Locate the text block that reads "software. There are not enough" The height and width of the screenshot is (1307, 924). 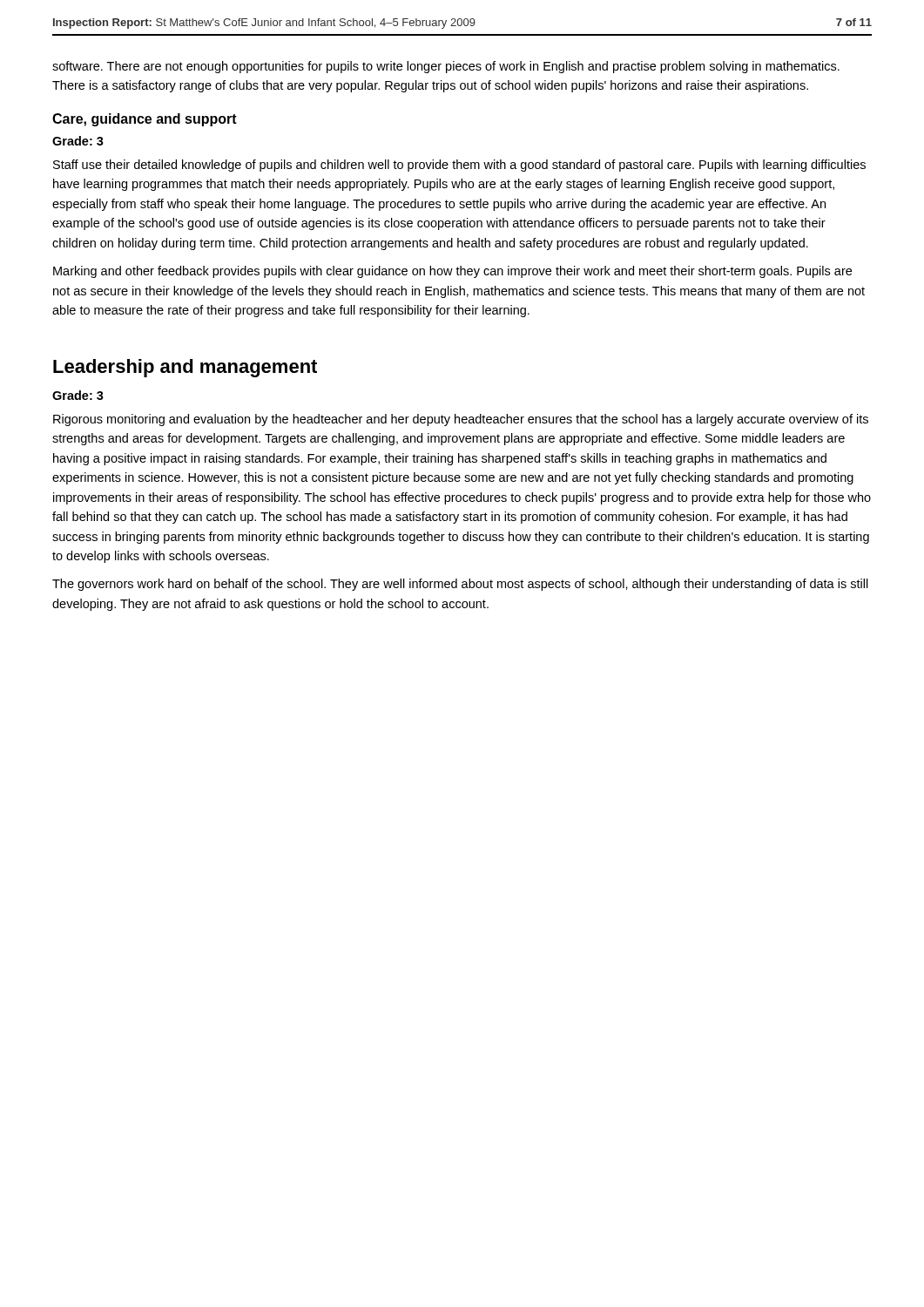[x=446, y=76]
